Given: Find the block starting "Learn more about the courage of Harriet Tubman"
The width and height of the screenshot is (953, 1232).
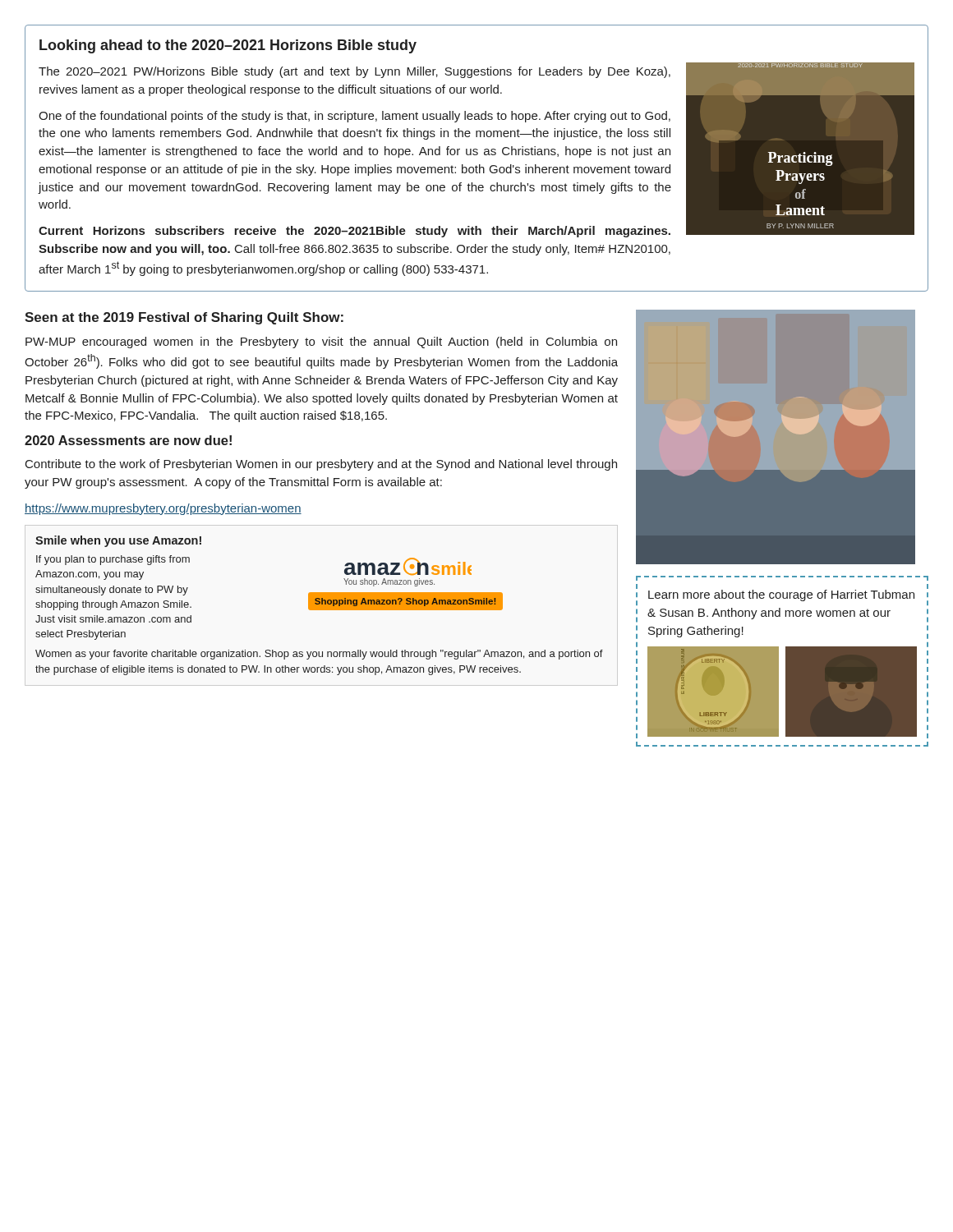Looking at the screenshot, I should (782, 661).
